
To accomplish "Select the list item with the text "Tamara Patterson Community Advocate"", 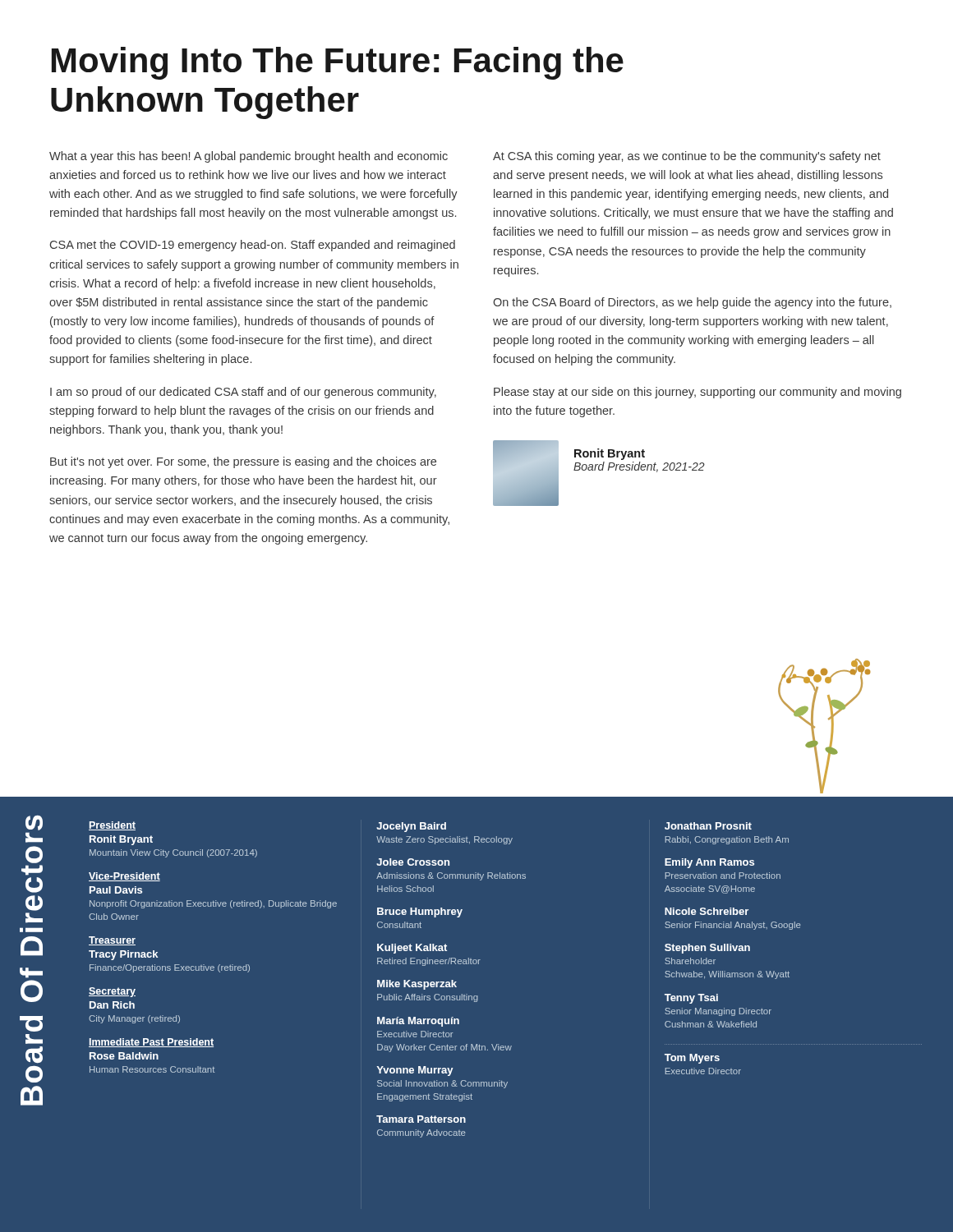I will (x=421, y=1119).
